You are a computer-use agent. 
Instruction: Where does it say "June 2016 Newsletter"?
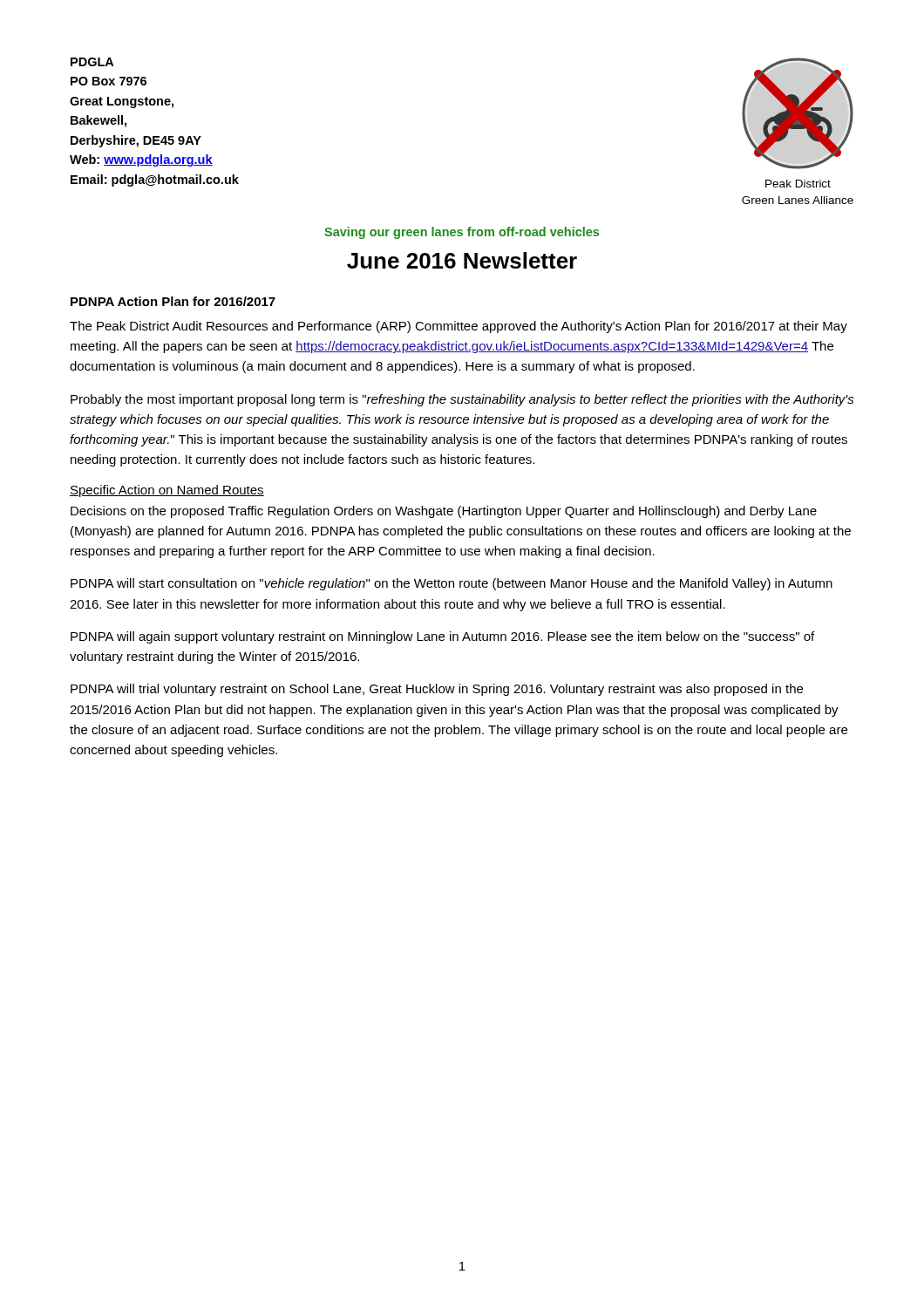(462, 261)
